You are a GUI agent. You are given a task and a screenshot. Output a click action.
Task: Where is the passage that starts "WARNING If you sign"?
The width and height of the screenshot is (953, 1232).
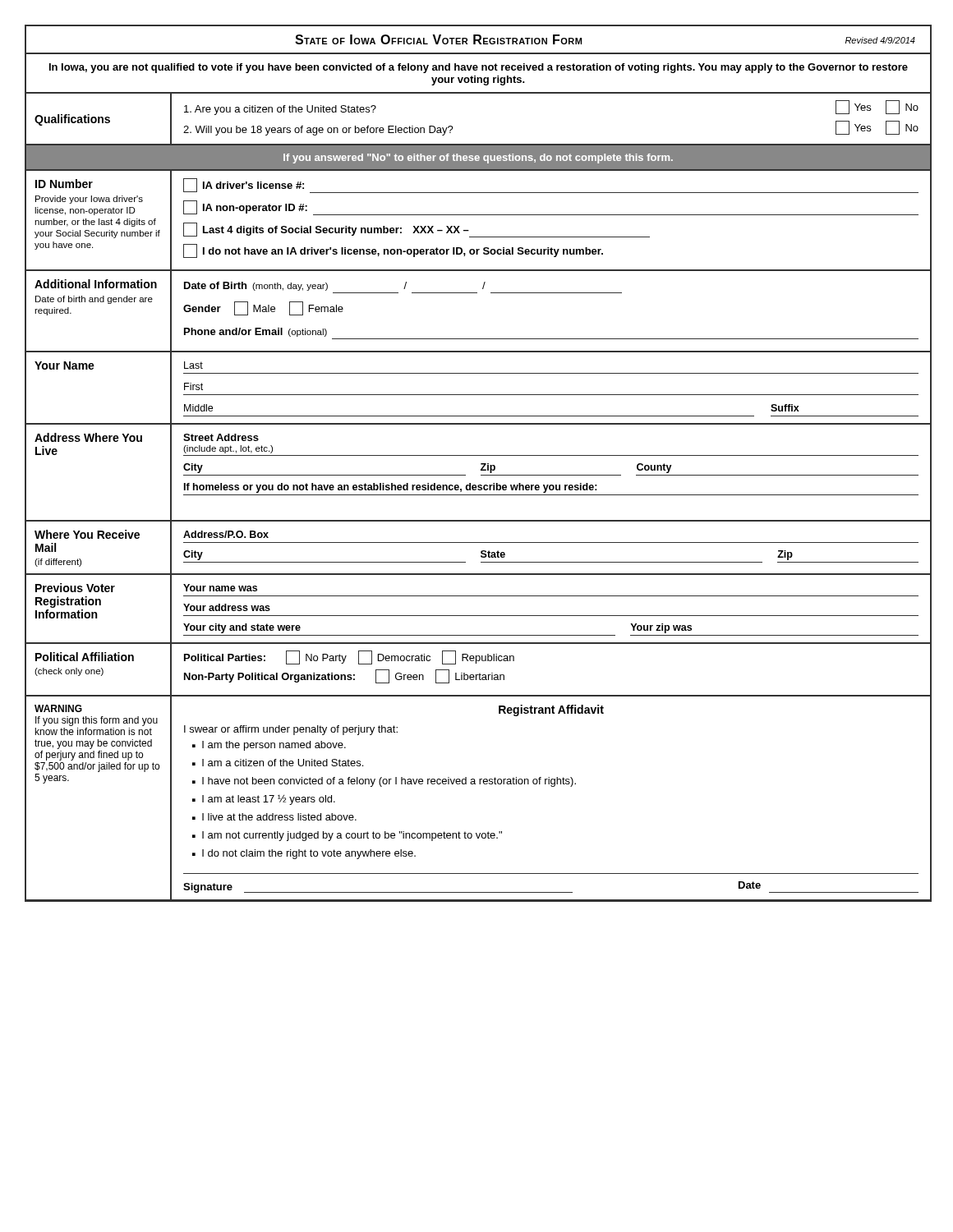(x=478, y=798)
